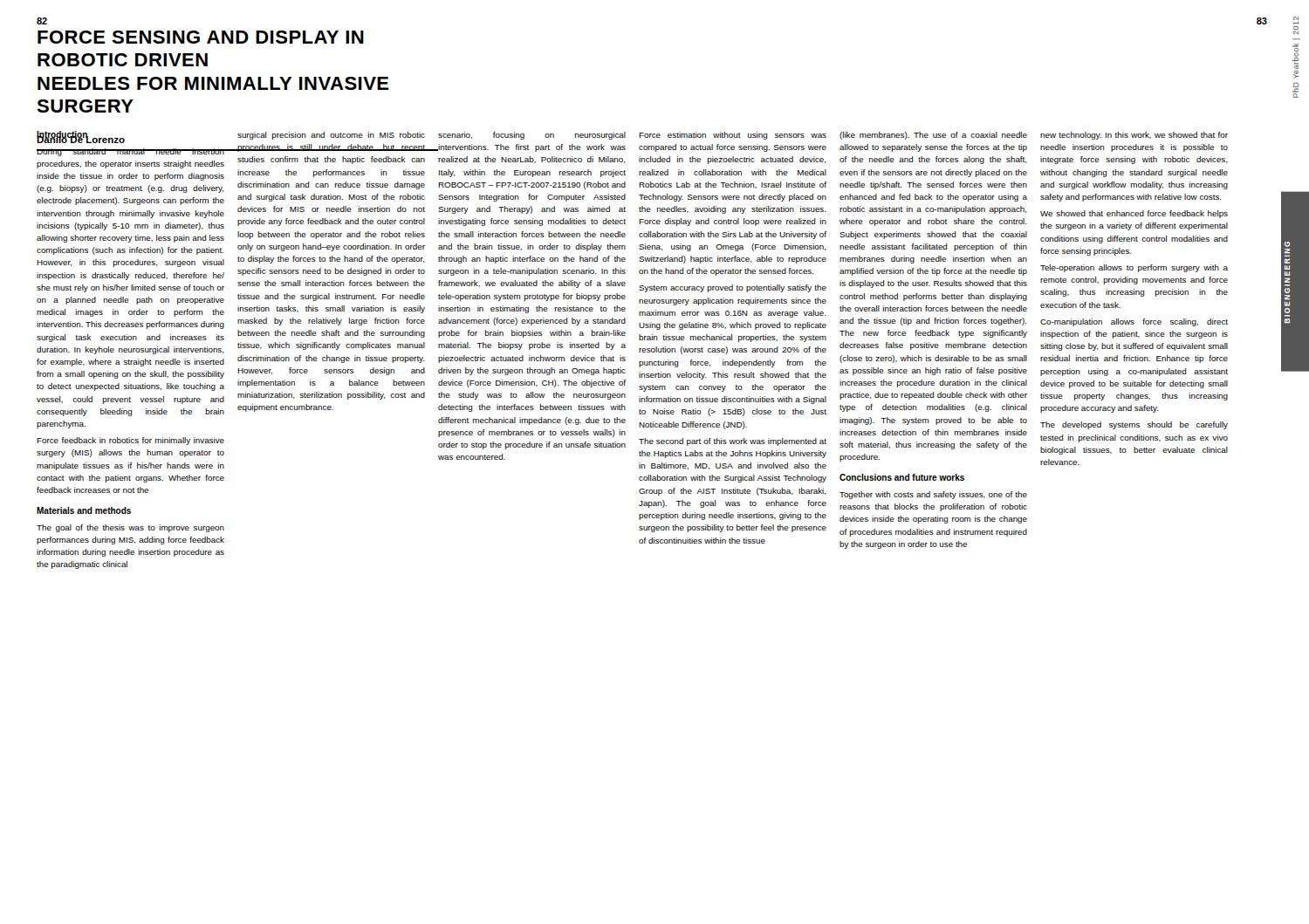1309x924 pixels.
Task: Locate the section header that reads "Conclusions and future works"
Action: click(902, 478)
